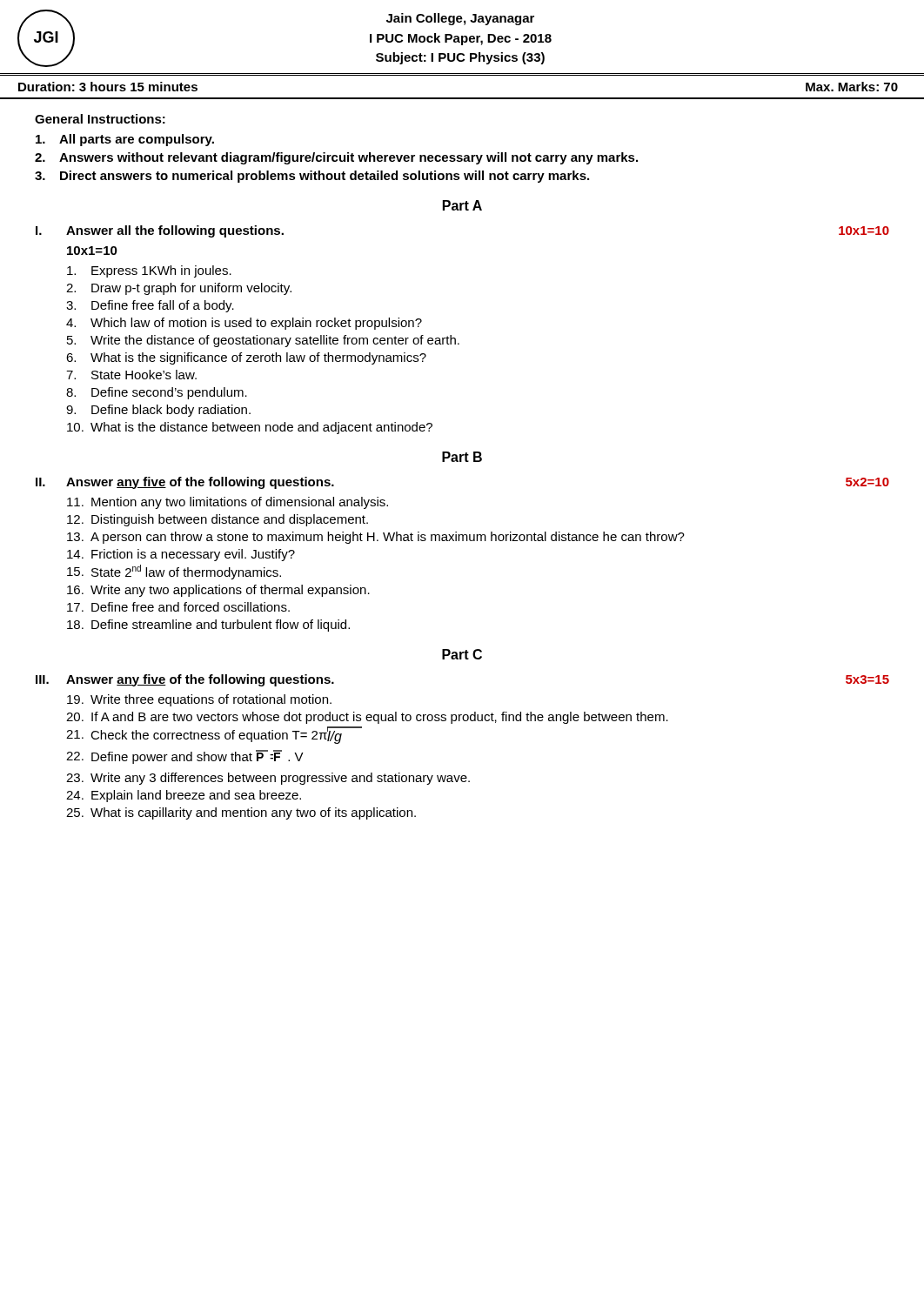Image resolution: width=924 pixels, height=1305 pixels.
Task: Click on the list item that says "3.Define free fall of"
Action: click(150, 305)
